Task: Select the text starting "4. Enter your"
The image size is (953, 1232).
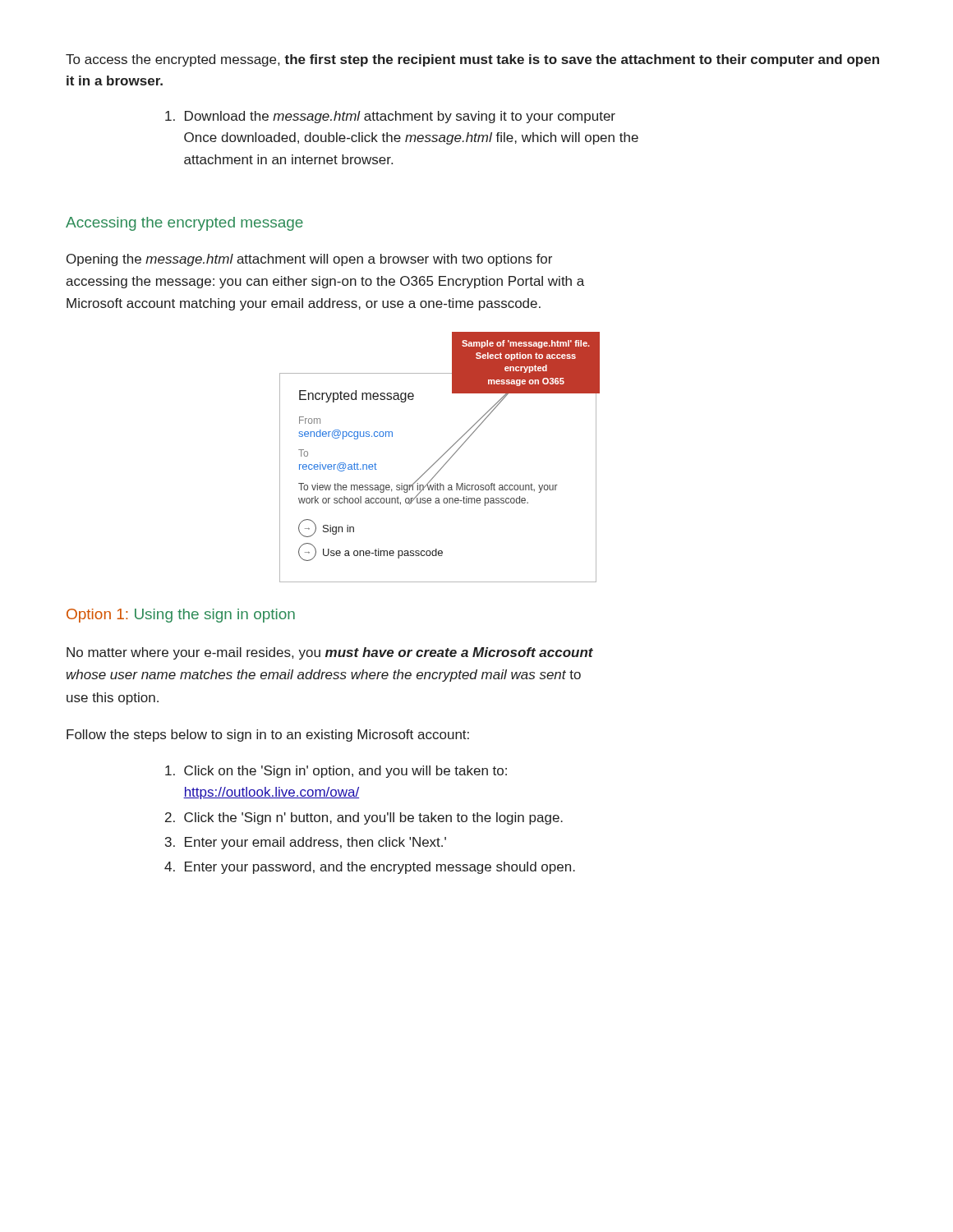Action: [x=370, y=867]
